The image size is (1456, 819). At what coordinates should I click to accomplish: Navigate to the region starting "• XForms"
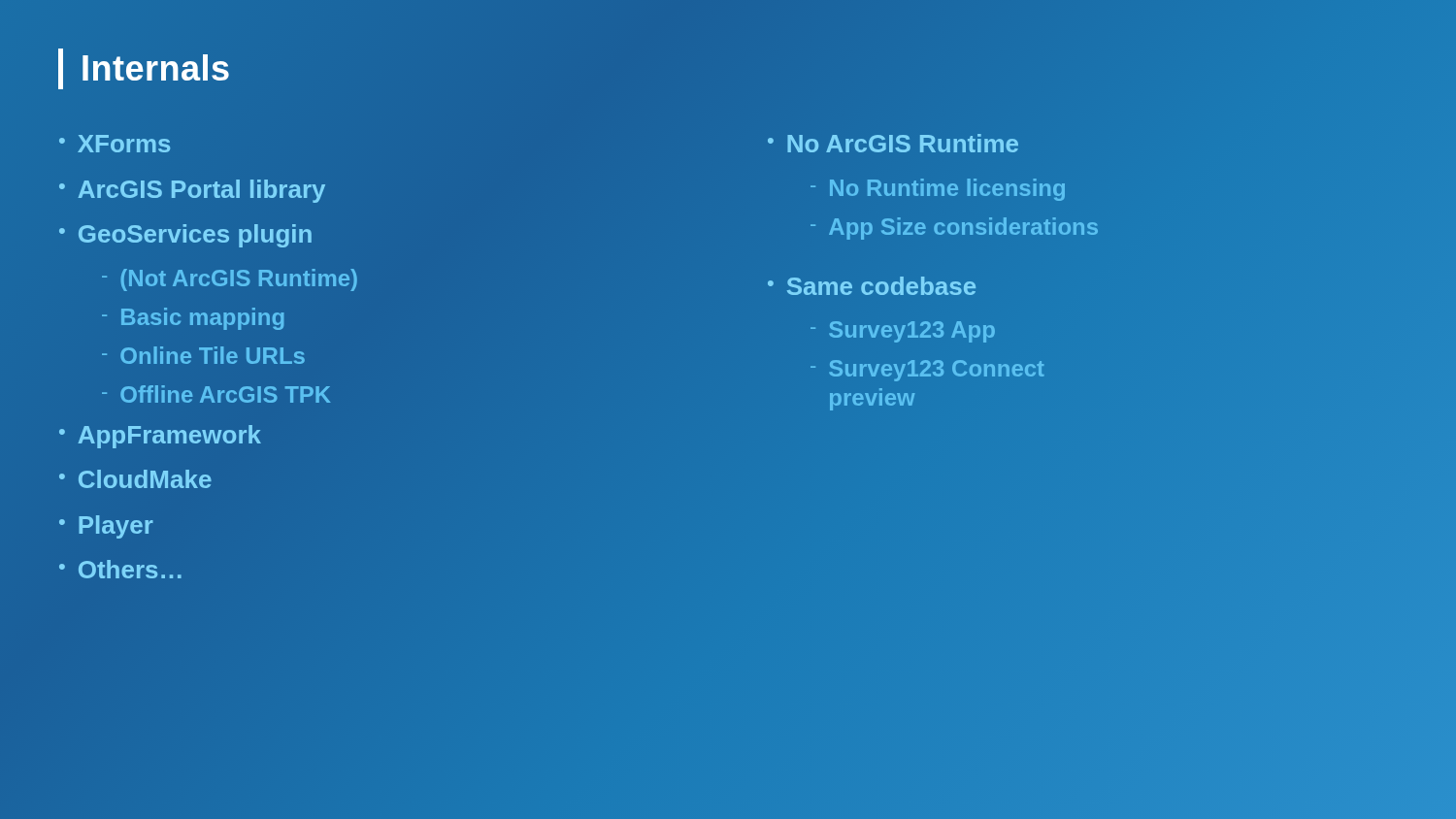(115, 144)
